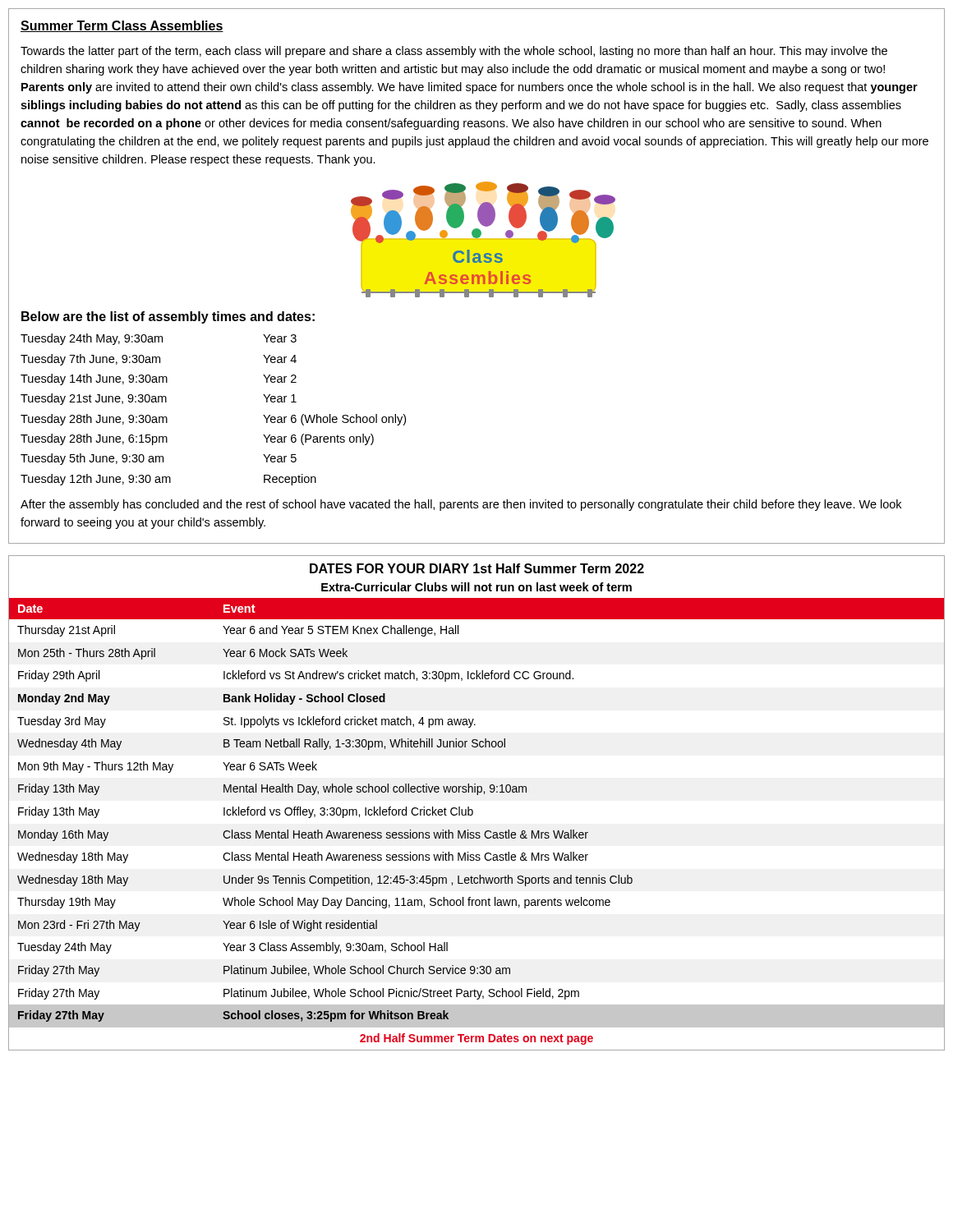The image size is (953, 1232).
Task: Click on the text block starting "Extra-Curricular Clubs will not run on"
Action: (x=476, y=587)
